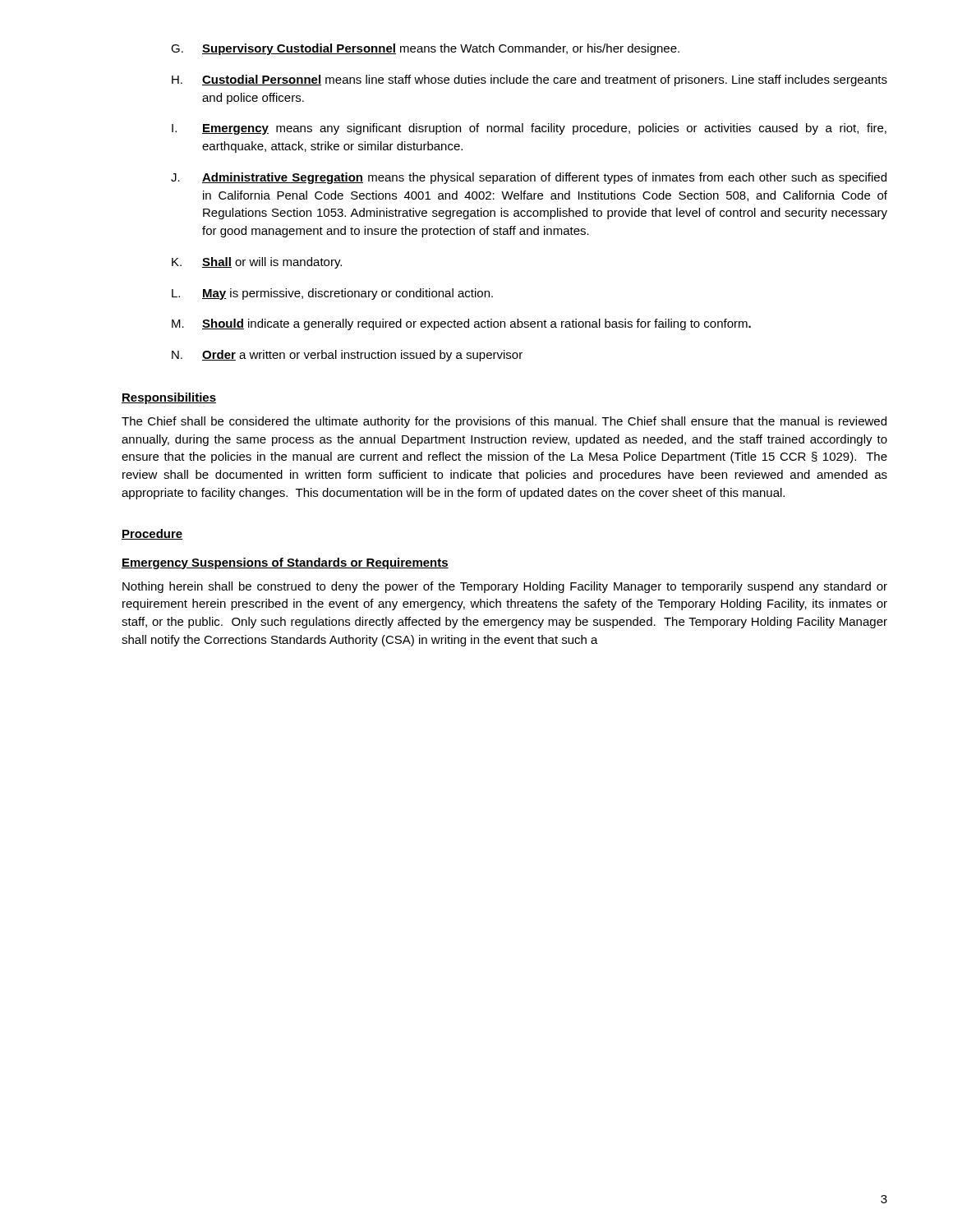Select the list item that reads "N. Order a written or verbal instruction issued"

529,355
